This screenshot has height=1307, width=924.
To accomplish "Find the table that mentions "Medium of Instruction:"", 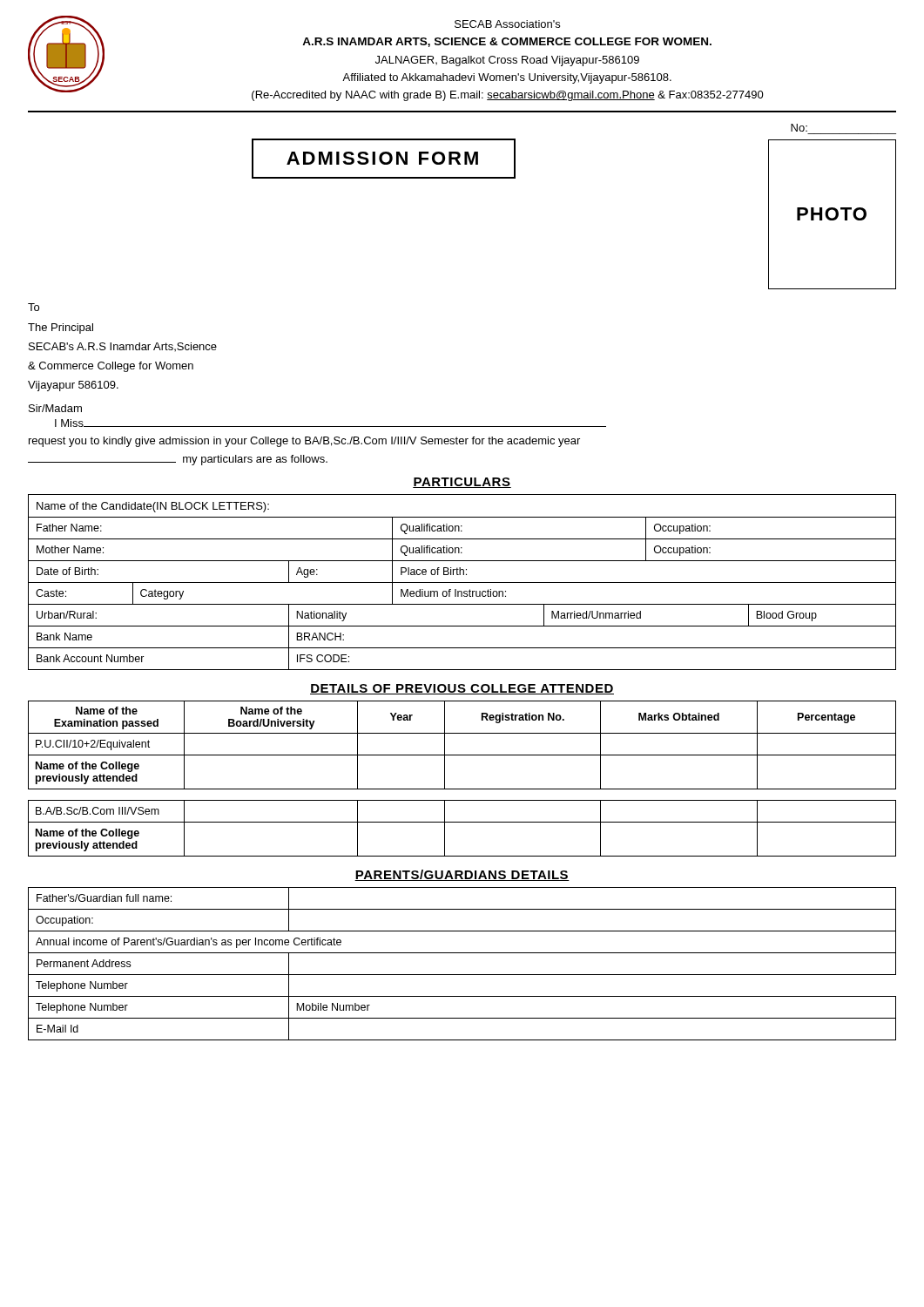I will (462, 582).
